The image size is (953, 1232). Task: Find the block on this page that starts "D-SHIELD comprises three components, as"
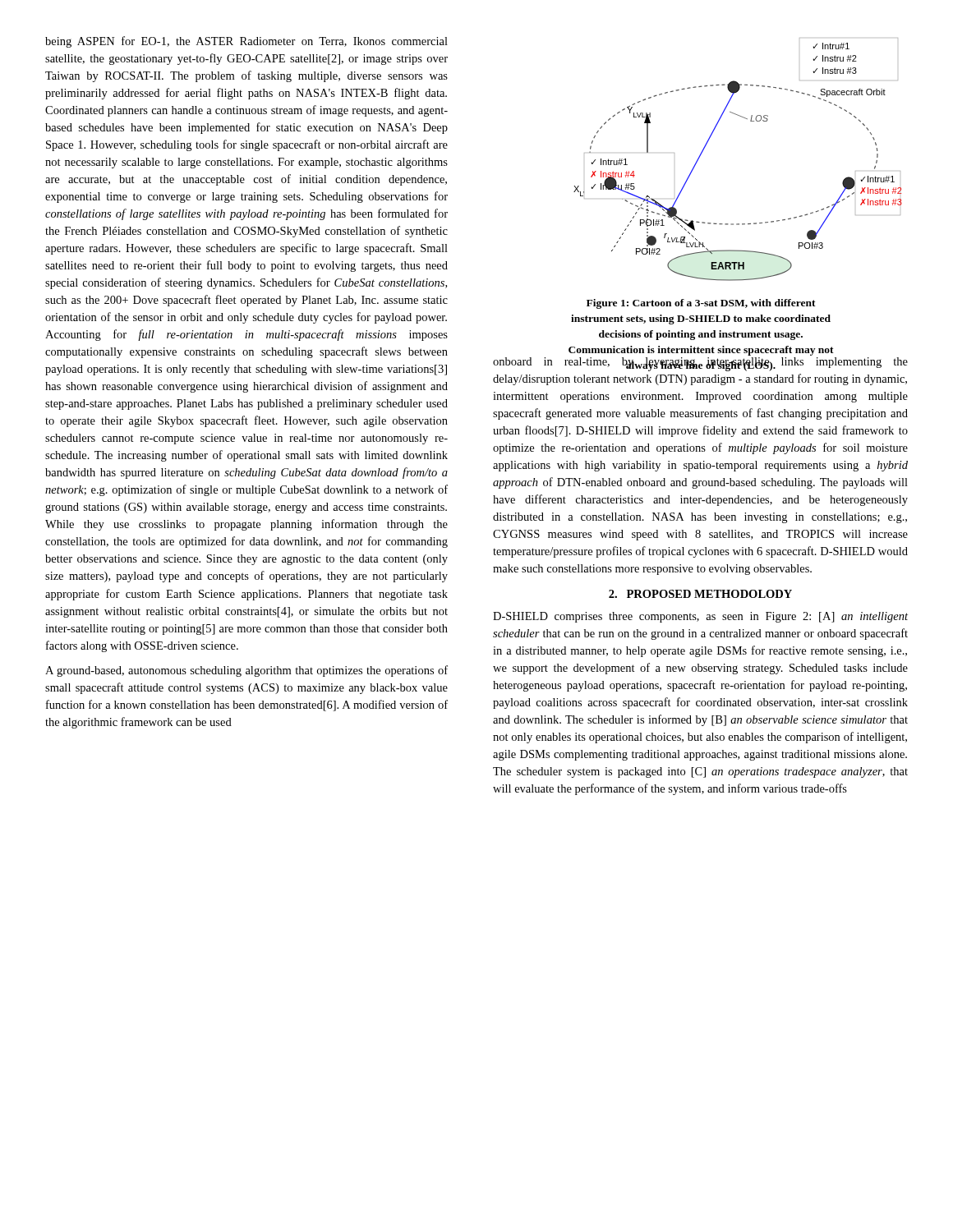[x=700, y=703]
